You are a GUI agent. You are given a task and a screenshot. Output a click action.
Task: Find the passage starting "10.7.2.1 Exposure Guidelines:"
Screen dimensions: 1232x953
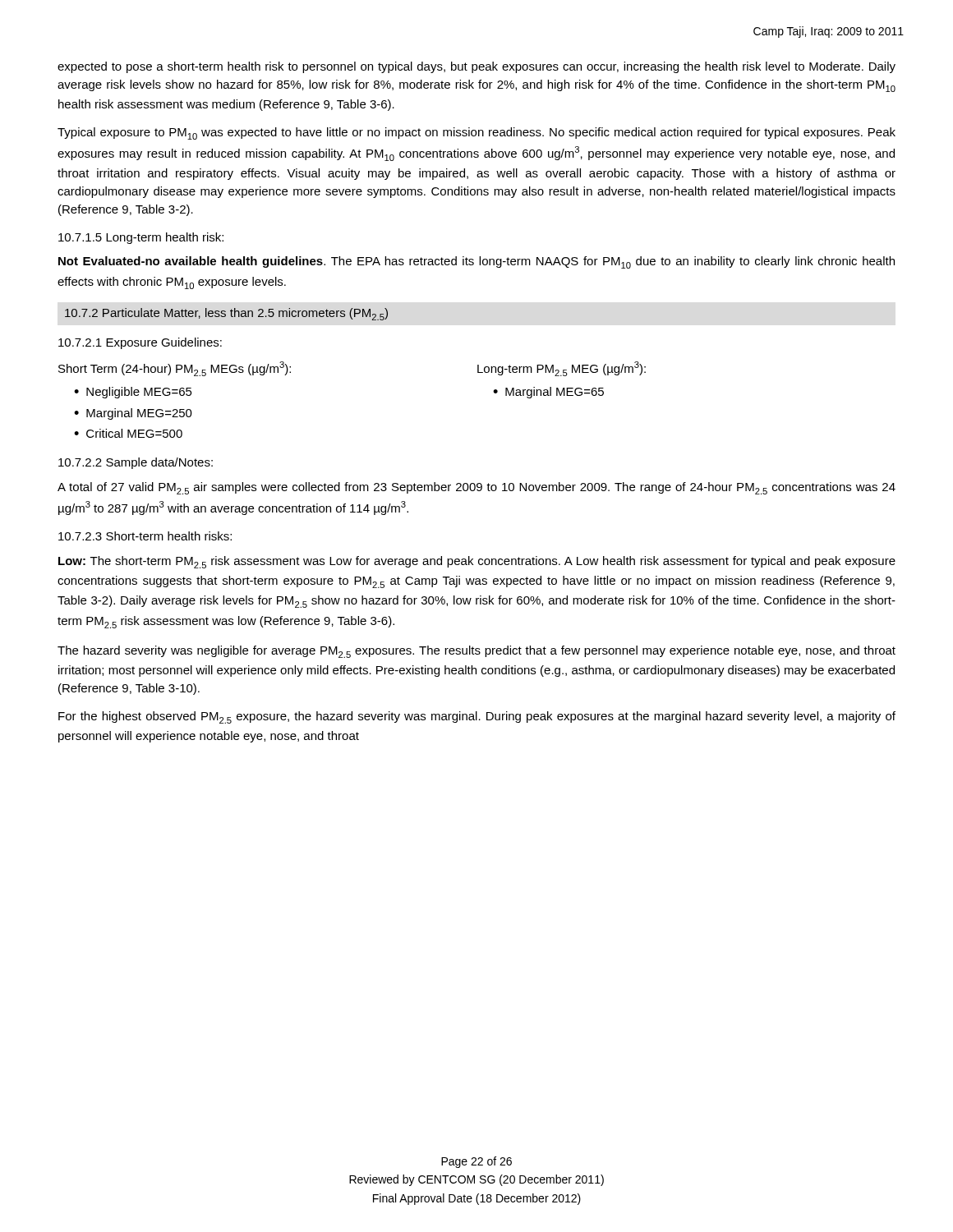140,342
